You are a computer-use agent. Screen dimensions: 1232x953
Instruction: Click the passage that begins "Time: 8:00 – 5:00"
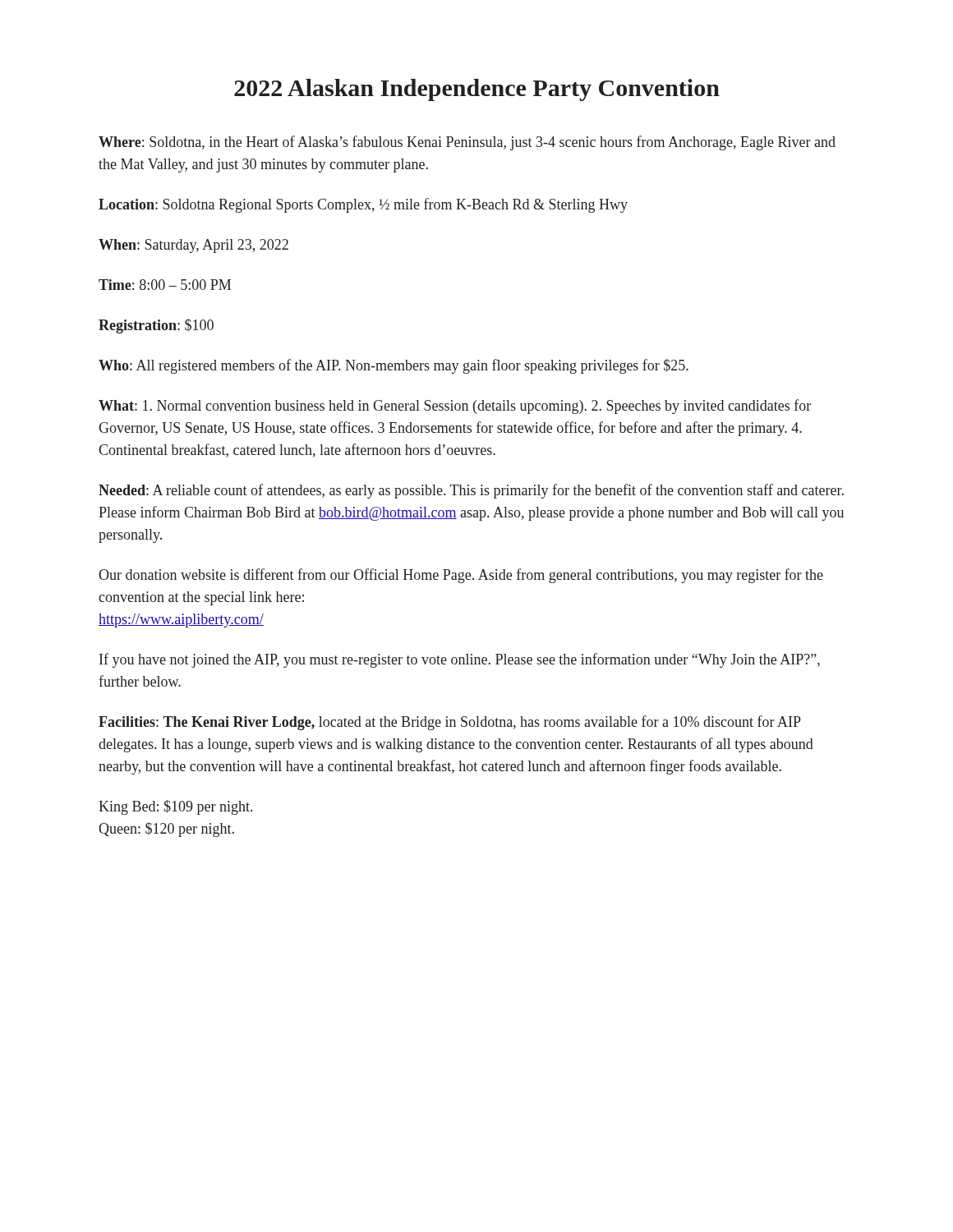click(165, 285)
